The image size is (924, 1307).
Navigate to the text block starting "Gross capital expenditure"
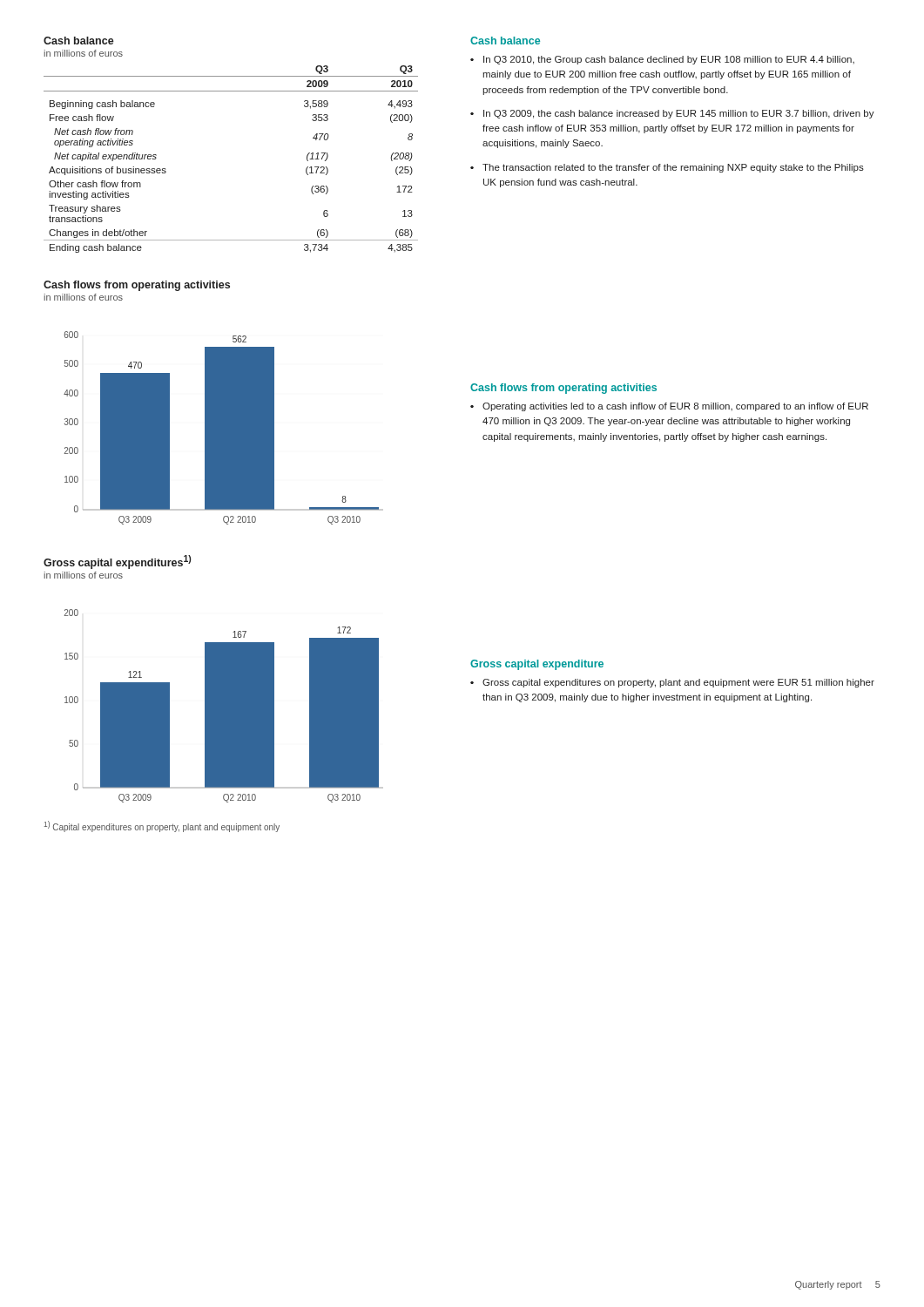tap(537, 664)
